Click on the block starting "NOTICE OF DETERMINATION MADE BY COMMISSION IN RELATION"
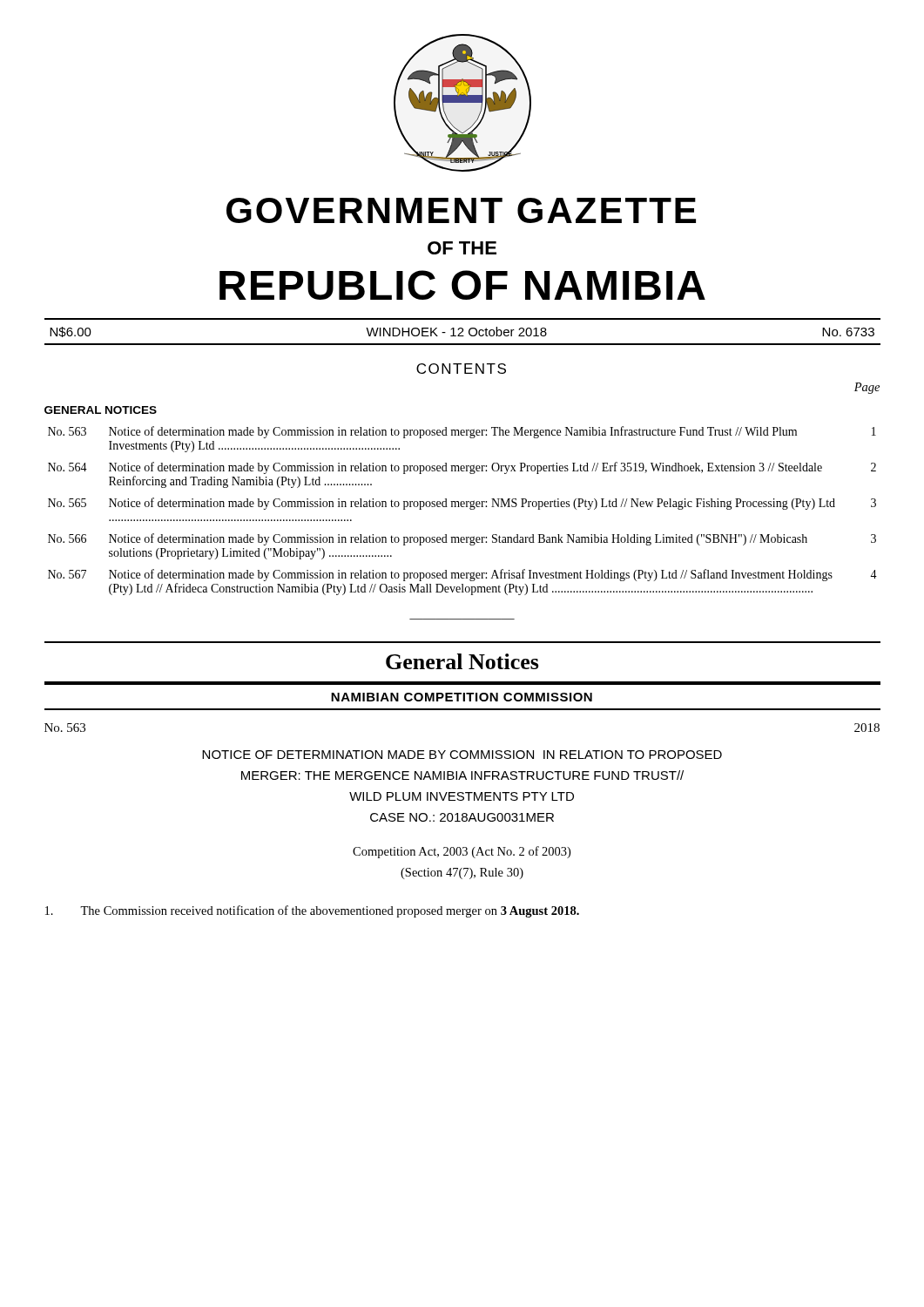Image resolution: width=924 pixels, height=1307 pixels. click(462, 786)
